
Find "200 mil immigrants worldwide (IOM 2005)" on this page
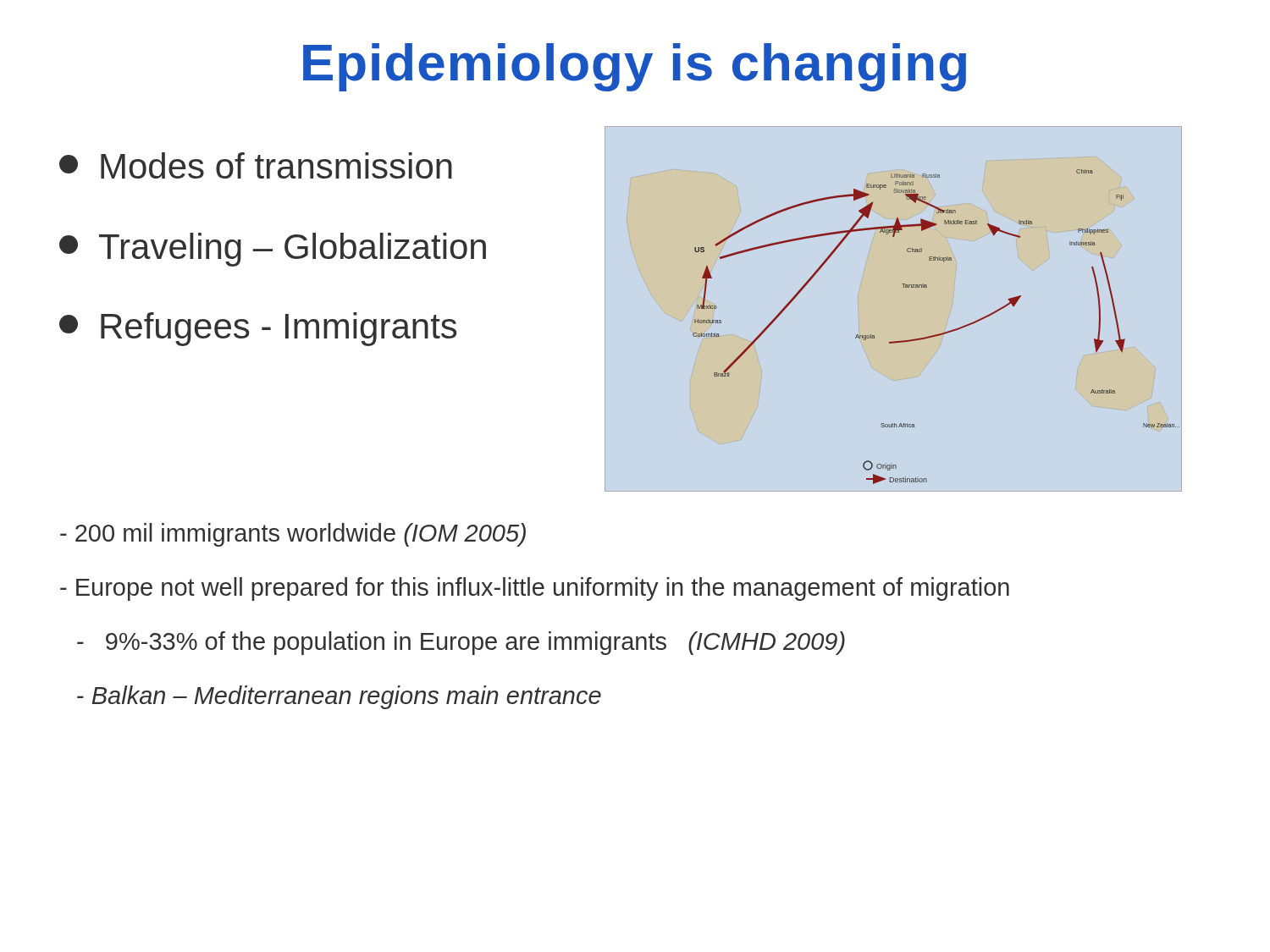[293, 533]
